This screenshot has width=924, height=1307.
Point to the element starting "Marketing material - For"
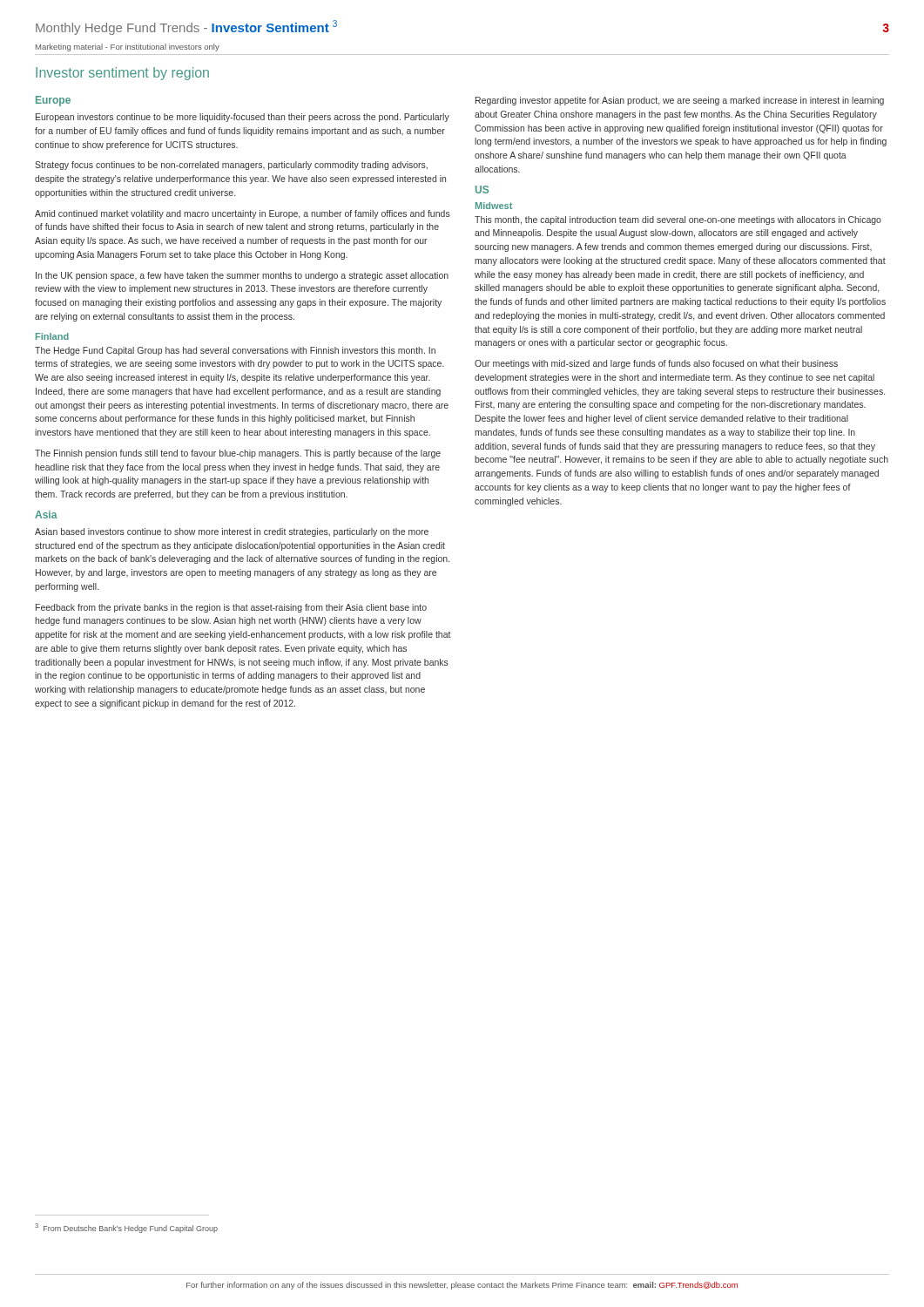pyautogui.click(x=127, y=47)
